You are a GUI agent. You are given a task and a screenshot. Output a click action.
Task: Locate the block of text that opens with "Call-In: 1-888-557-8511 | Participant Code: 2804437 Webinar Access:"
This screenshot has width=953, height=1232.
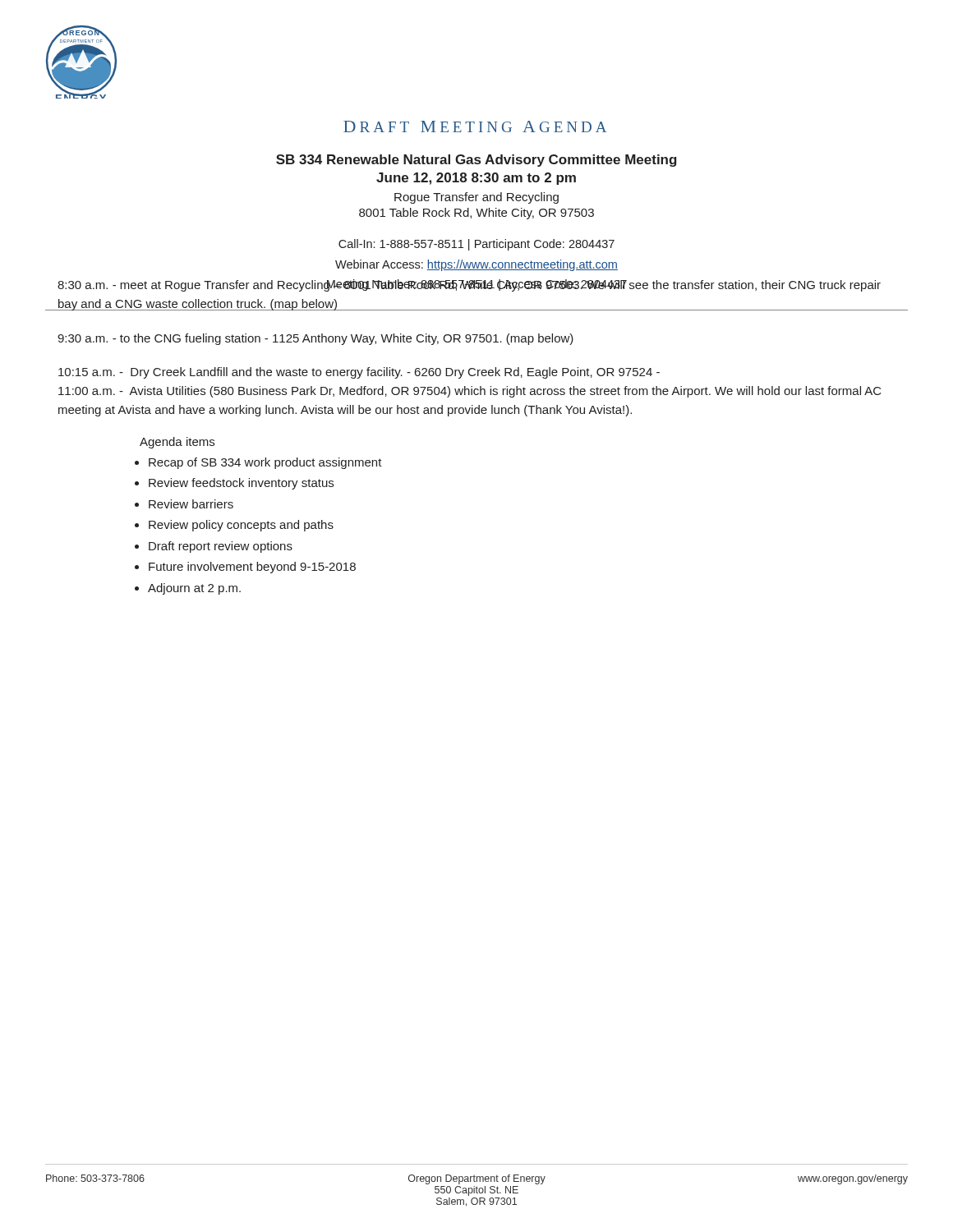click(x=476, y=264)
